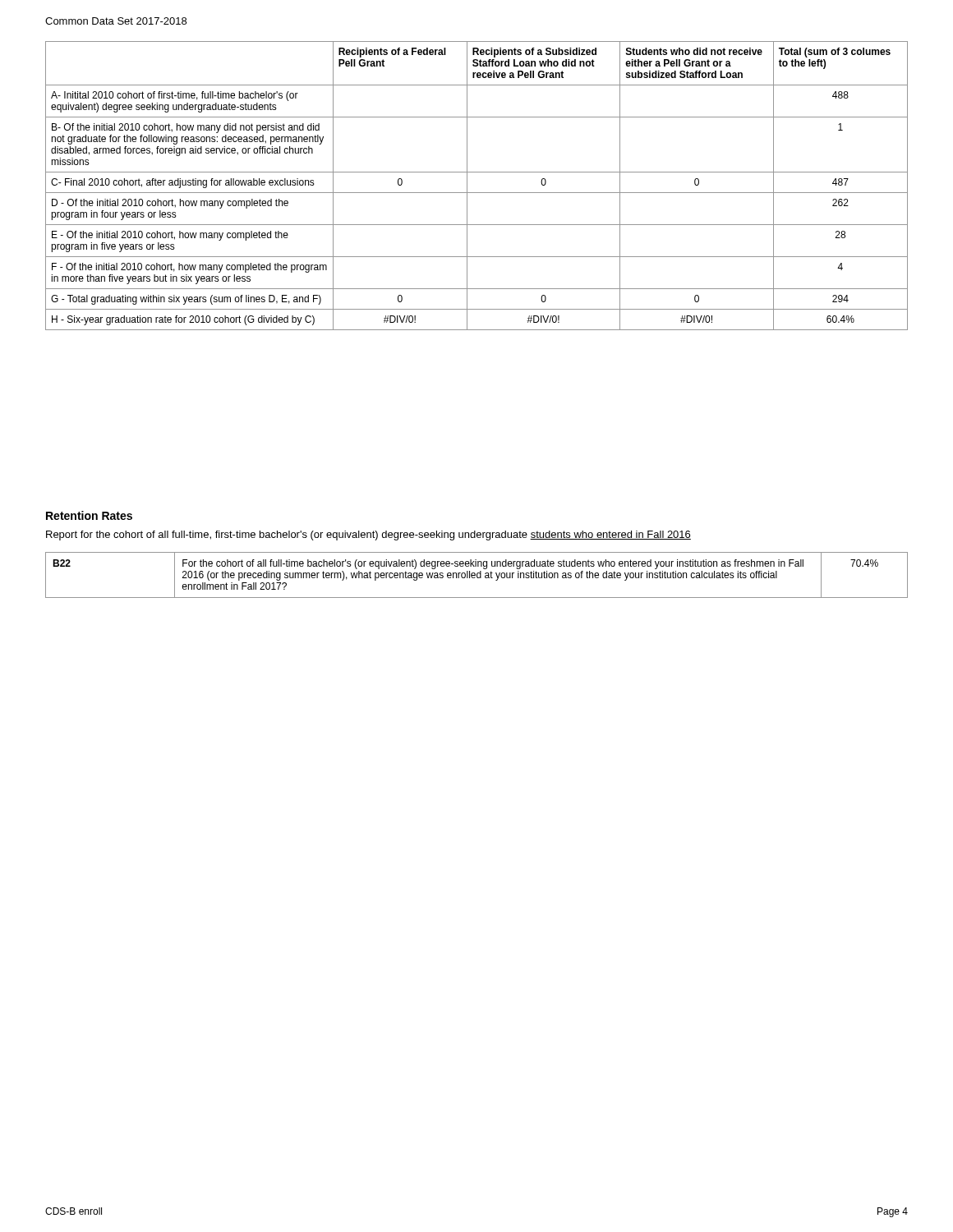Select the table that reads "For the cohort of"

tap(476, 575)
